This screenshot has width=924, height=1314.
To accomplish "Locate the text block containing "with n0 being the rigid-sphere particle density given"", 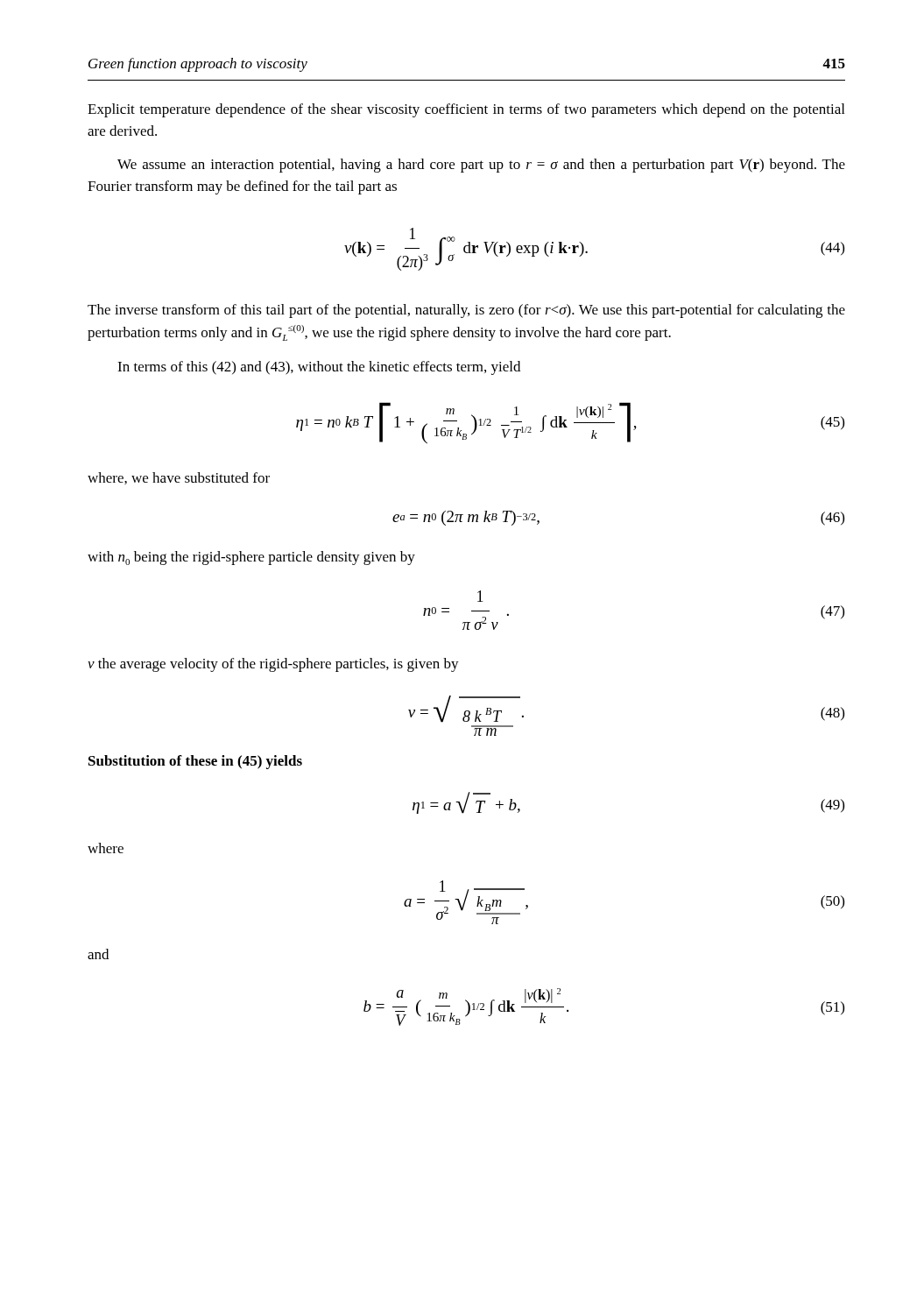I will pos(251,558).
